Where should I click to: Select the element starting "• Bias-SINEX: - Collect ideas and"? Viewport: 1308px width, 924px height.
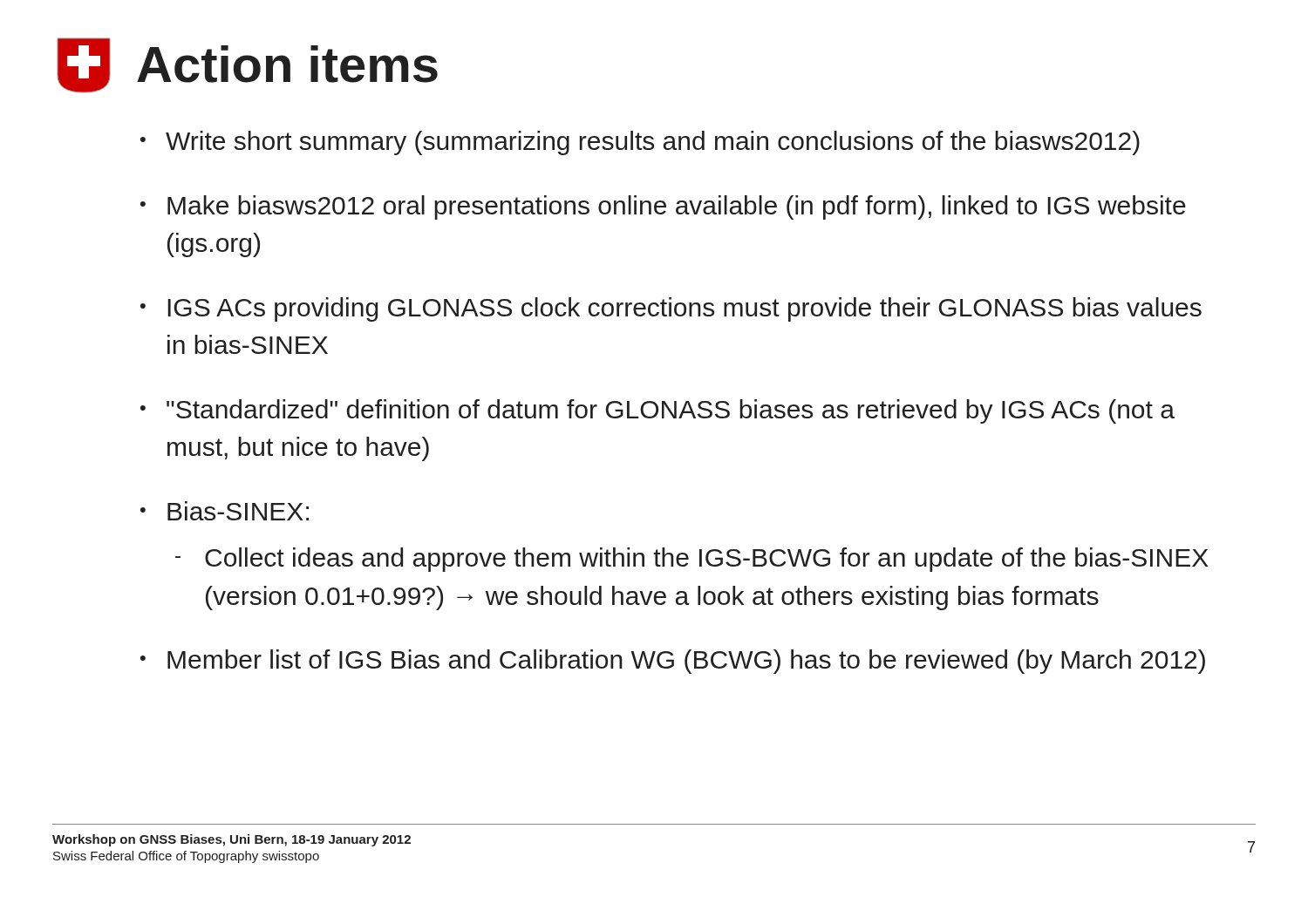[x=680, y=553]
